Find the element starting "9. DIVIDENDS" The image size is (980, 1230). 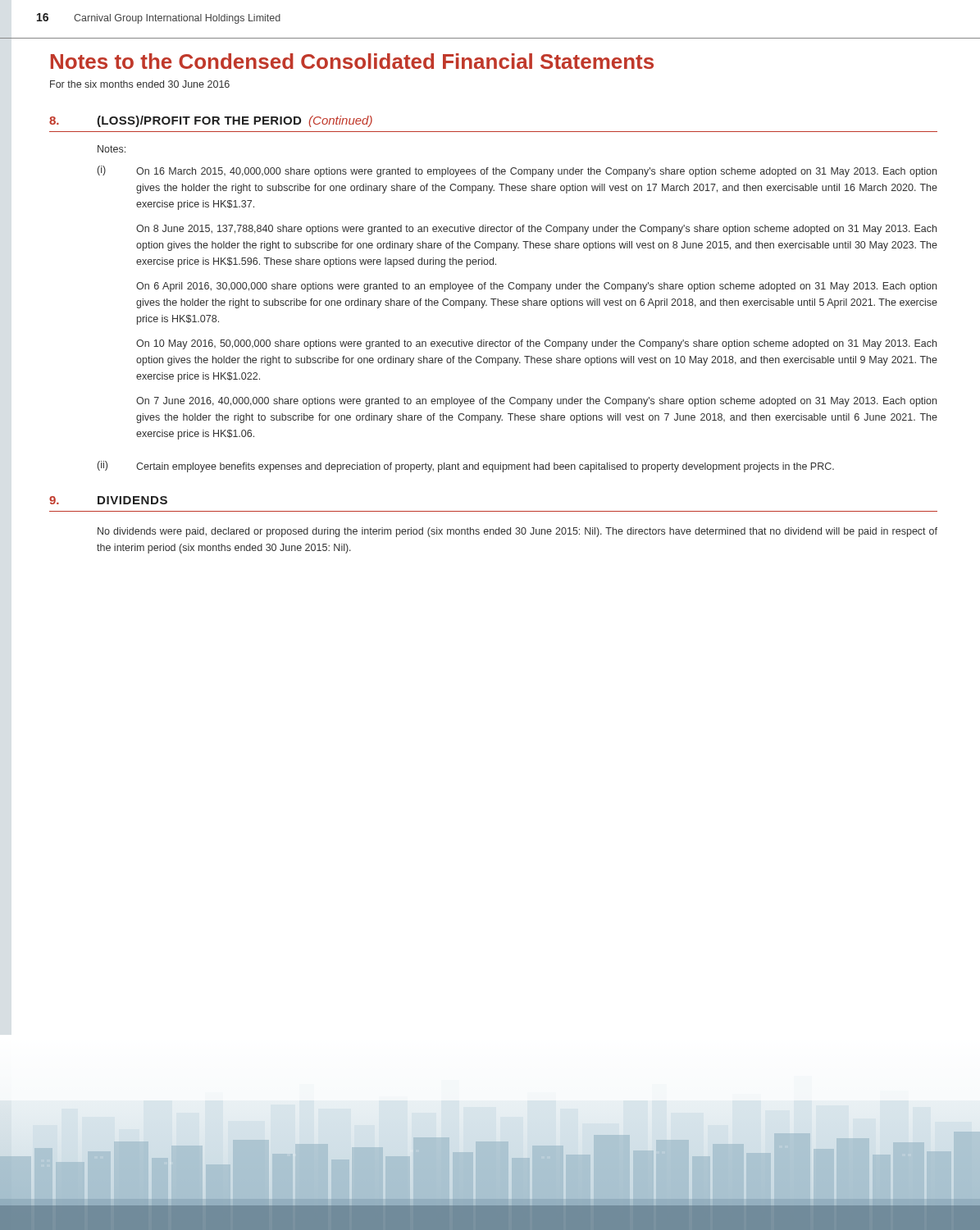click(109, 500)
